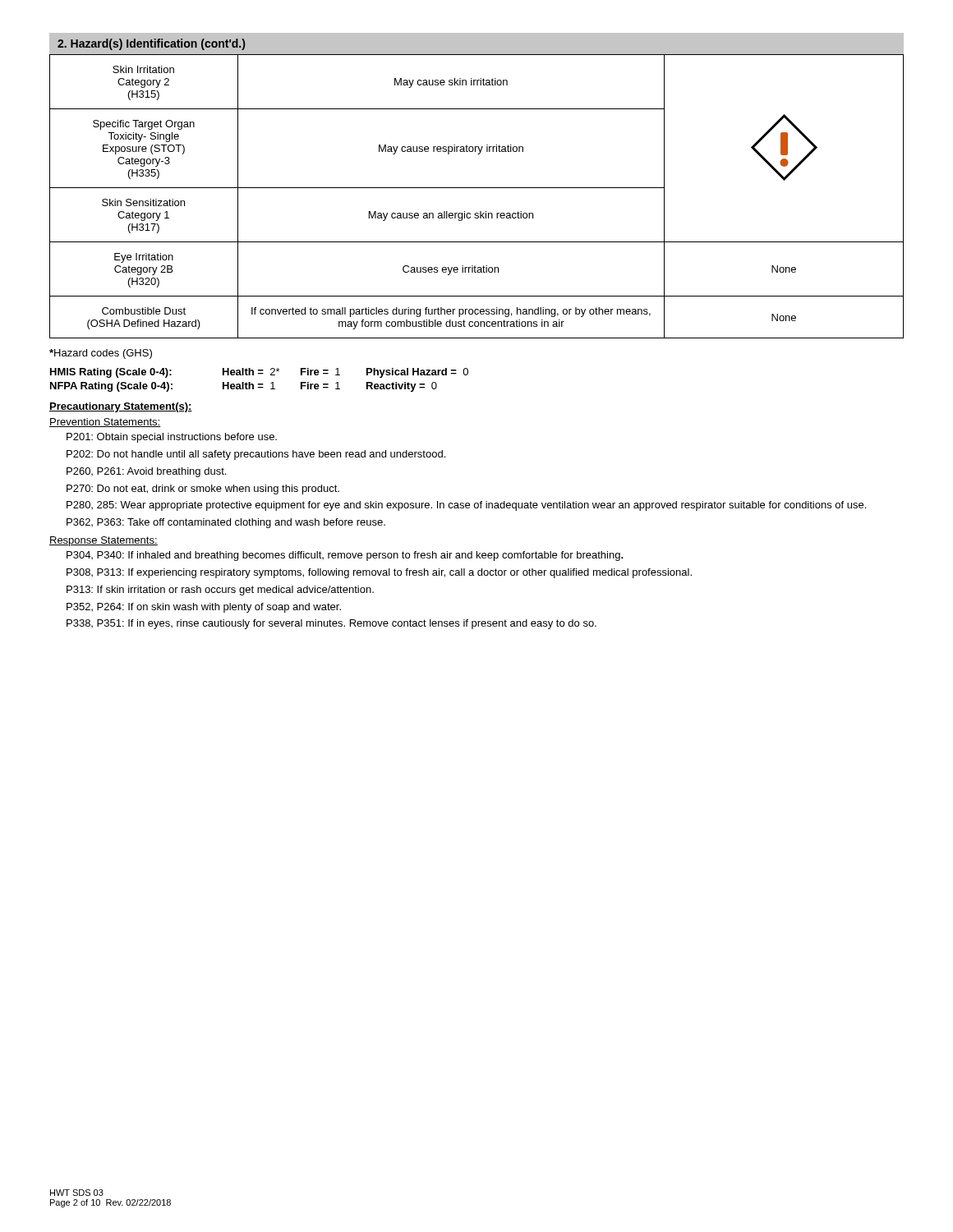953x1232 pixels.
Task: Where is the passage that starts "P338, P351: If in"?
Action: [331, 623]
